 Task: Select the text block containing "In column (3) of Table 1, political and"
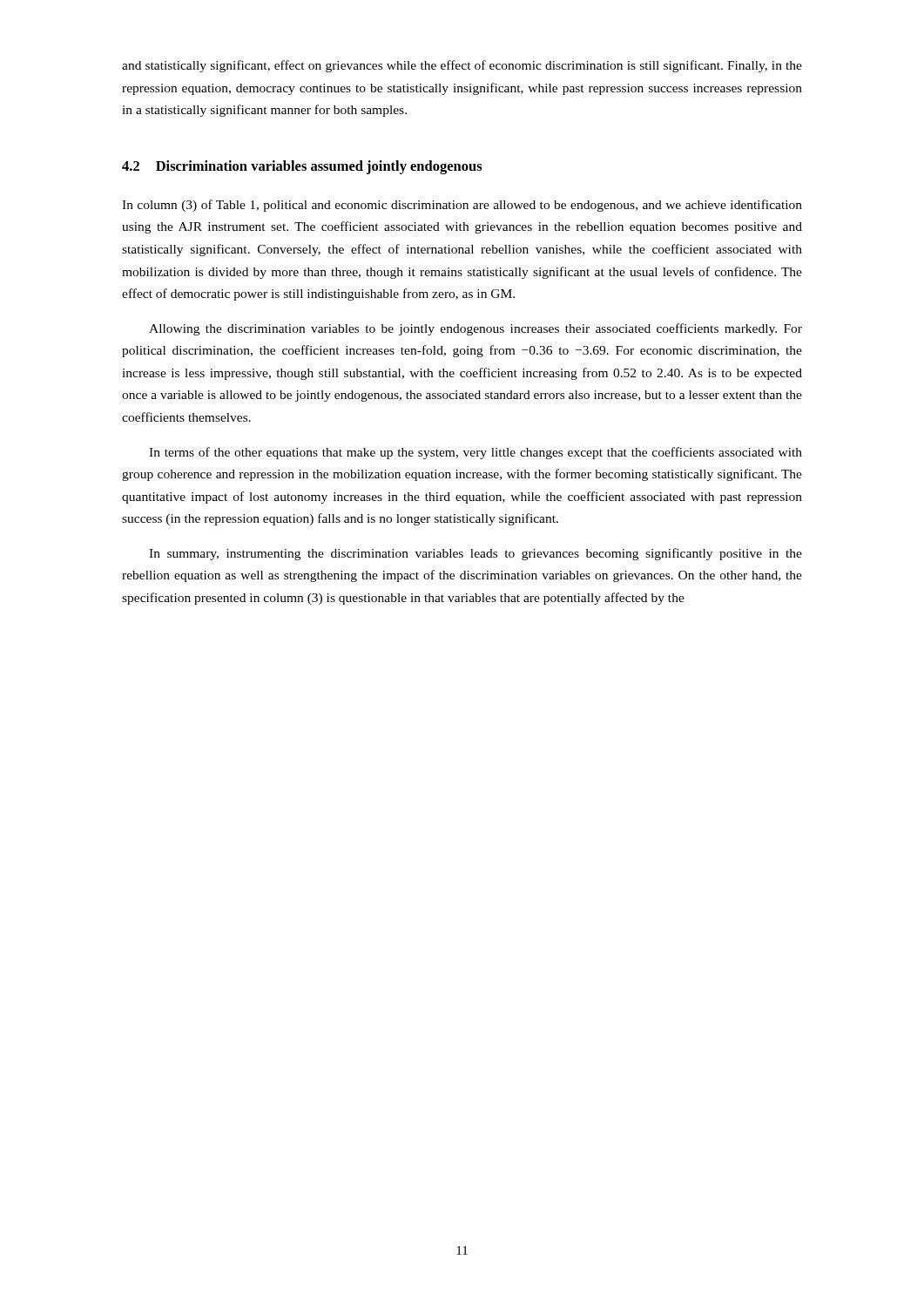pyautogui.click(x=462, y=249)
